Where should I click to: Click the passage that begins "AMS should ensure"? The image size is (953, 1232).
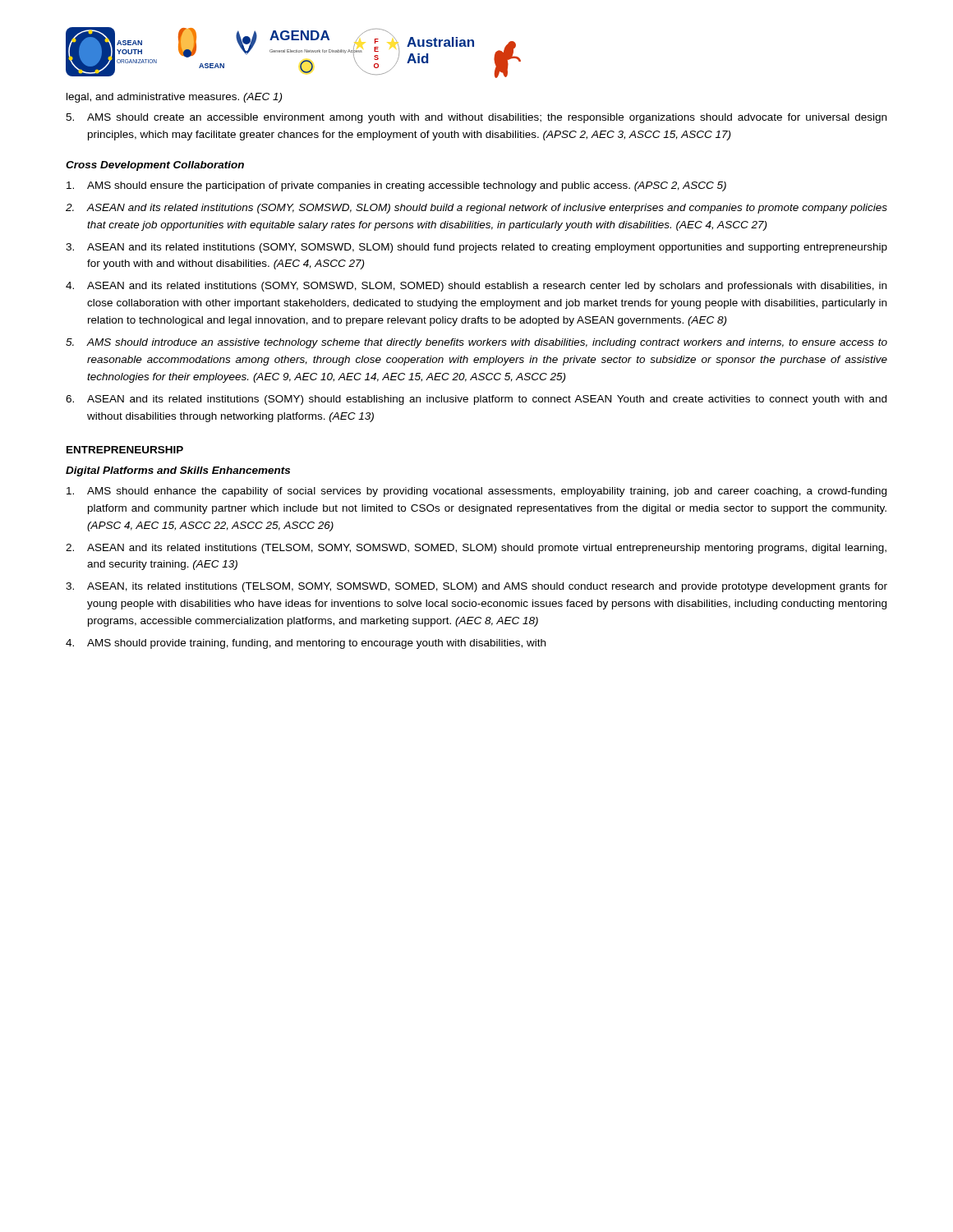pos(476,186)
